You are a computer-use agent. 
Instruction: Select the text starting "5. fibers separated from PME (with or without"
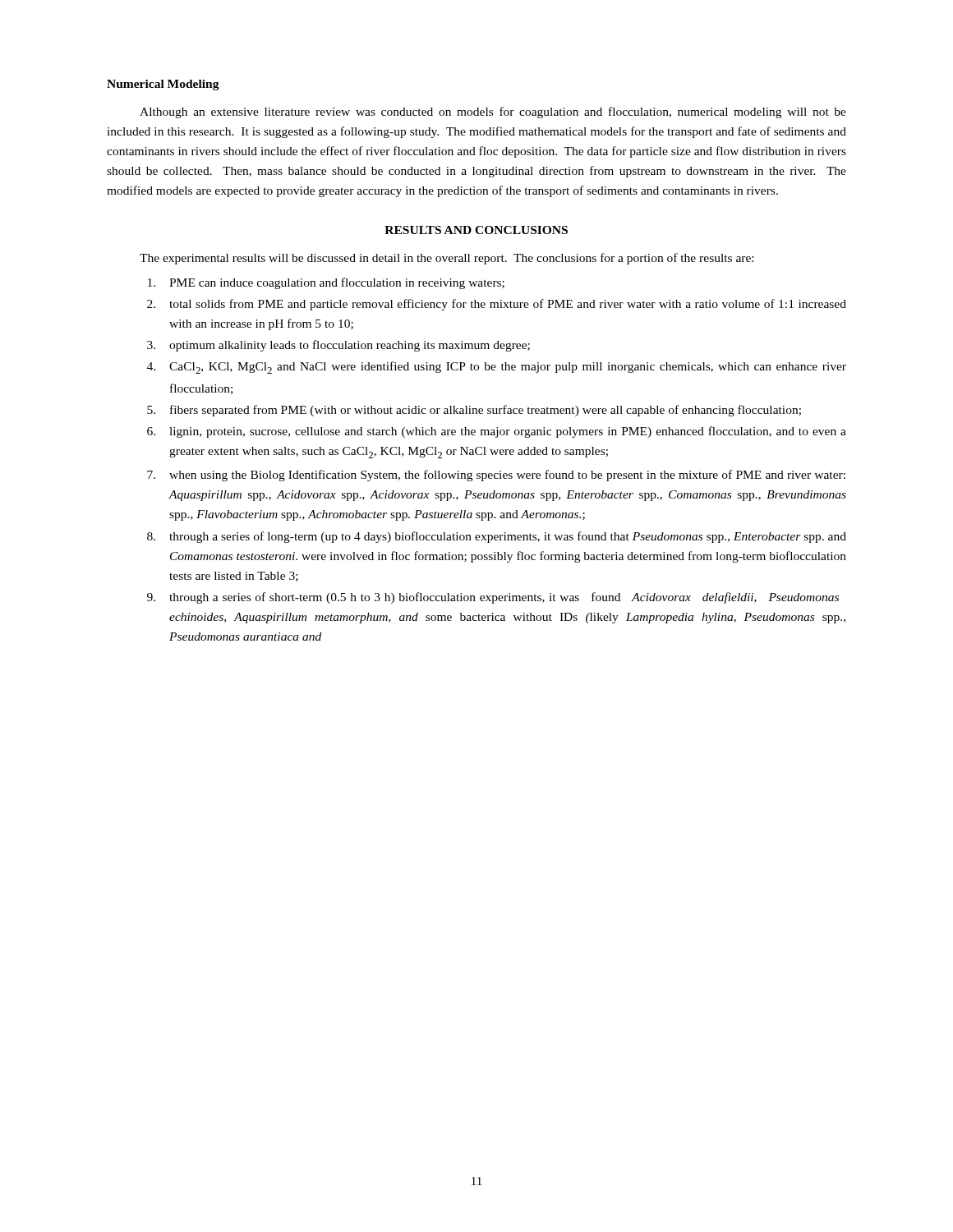point(476,410)
